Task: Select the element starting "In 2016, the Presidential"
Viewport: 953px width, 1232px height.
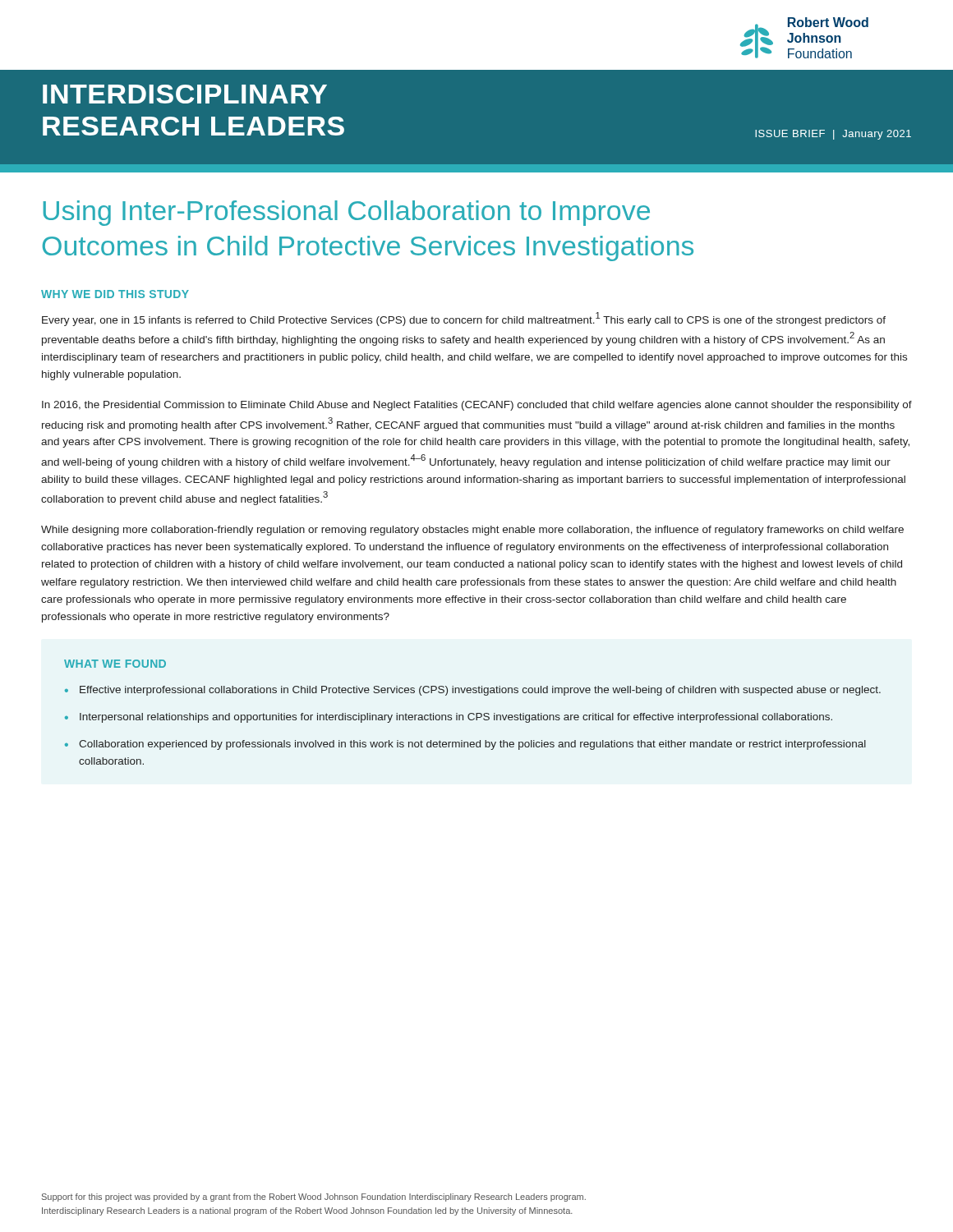Action: pos(476,452)
